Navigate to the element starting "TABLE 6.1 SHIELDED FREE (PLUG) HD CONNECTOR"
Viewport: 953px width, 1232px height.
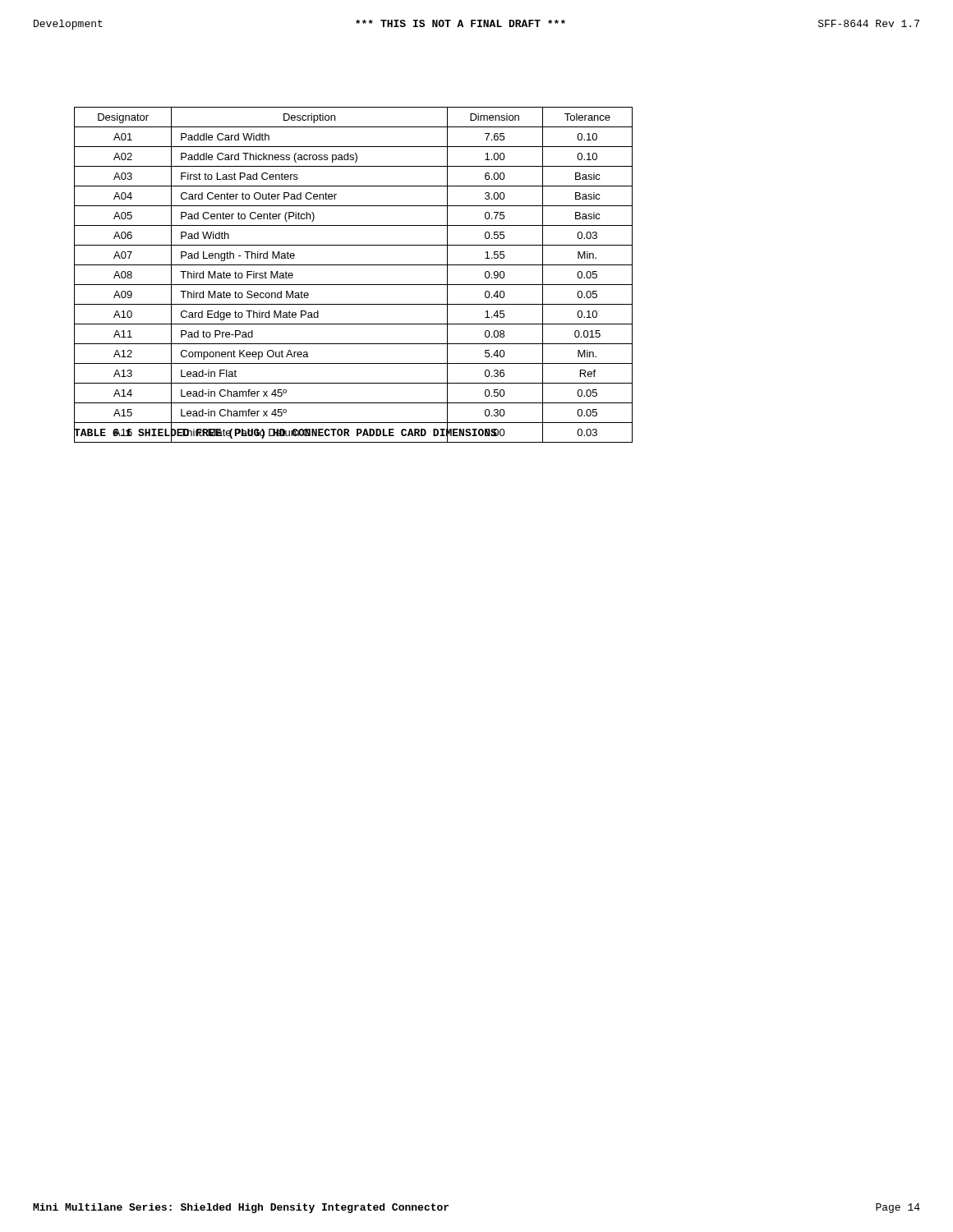(x=285, y=433)
